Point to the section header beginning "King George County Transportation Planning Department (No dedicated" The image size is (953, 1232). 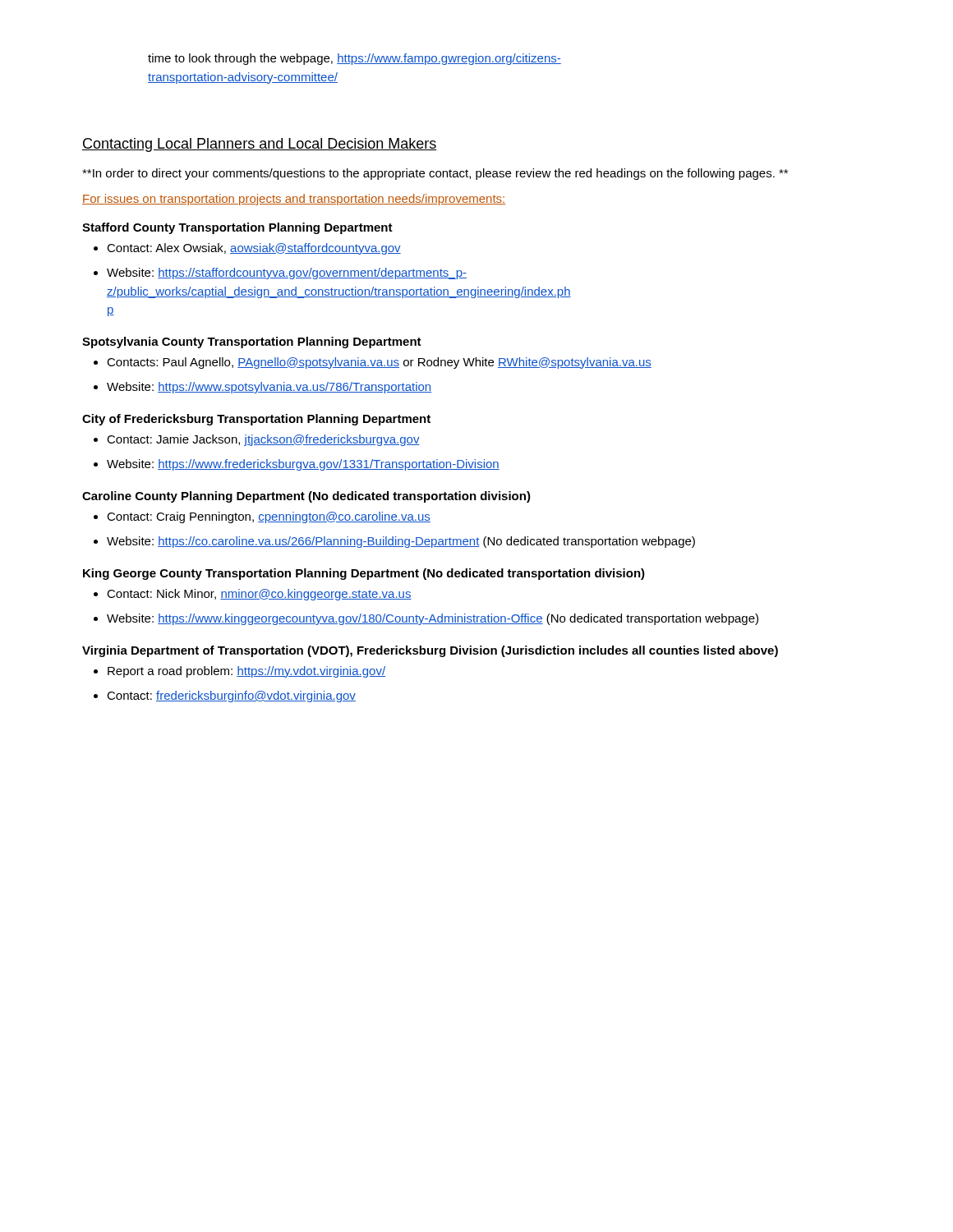[364, 572]
